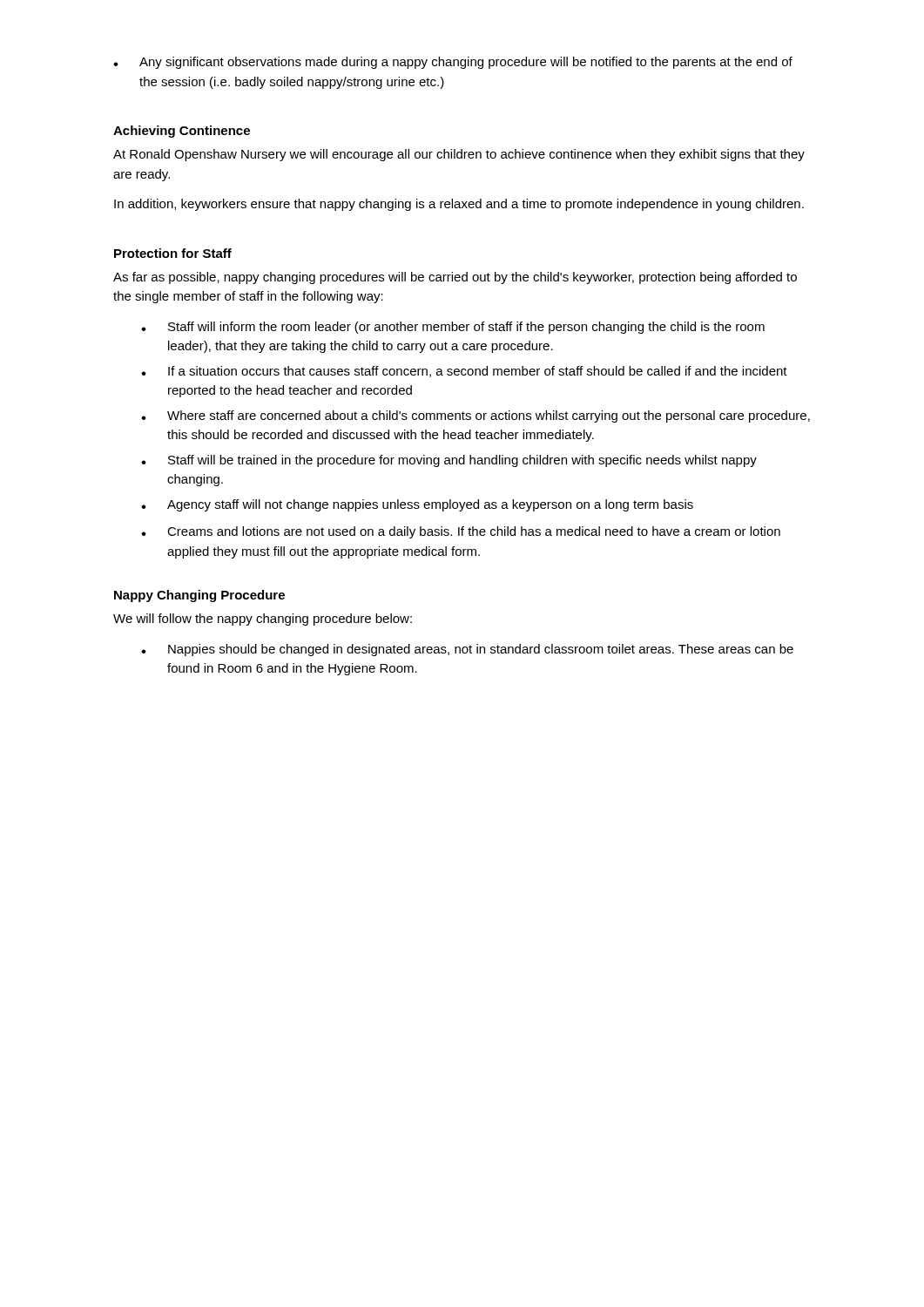Where is the passage that starts "• Staff will be trained in the"?
924x1307 pixels.
476,470
